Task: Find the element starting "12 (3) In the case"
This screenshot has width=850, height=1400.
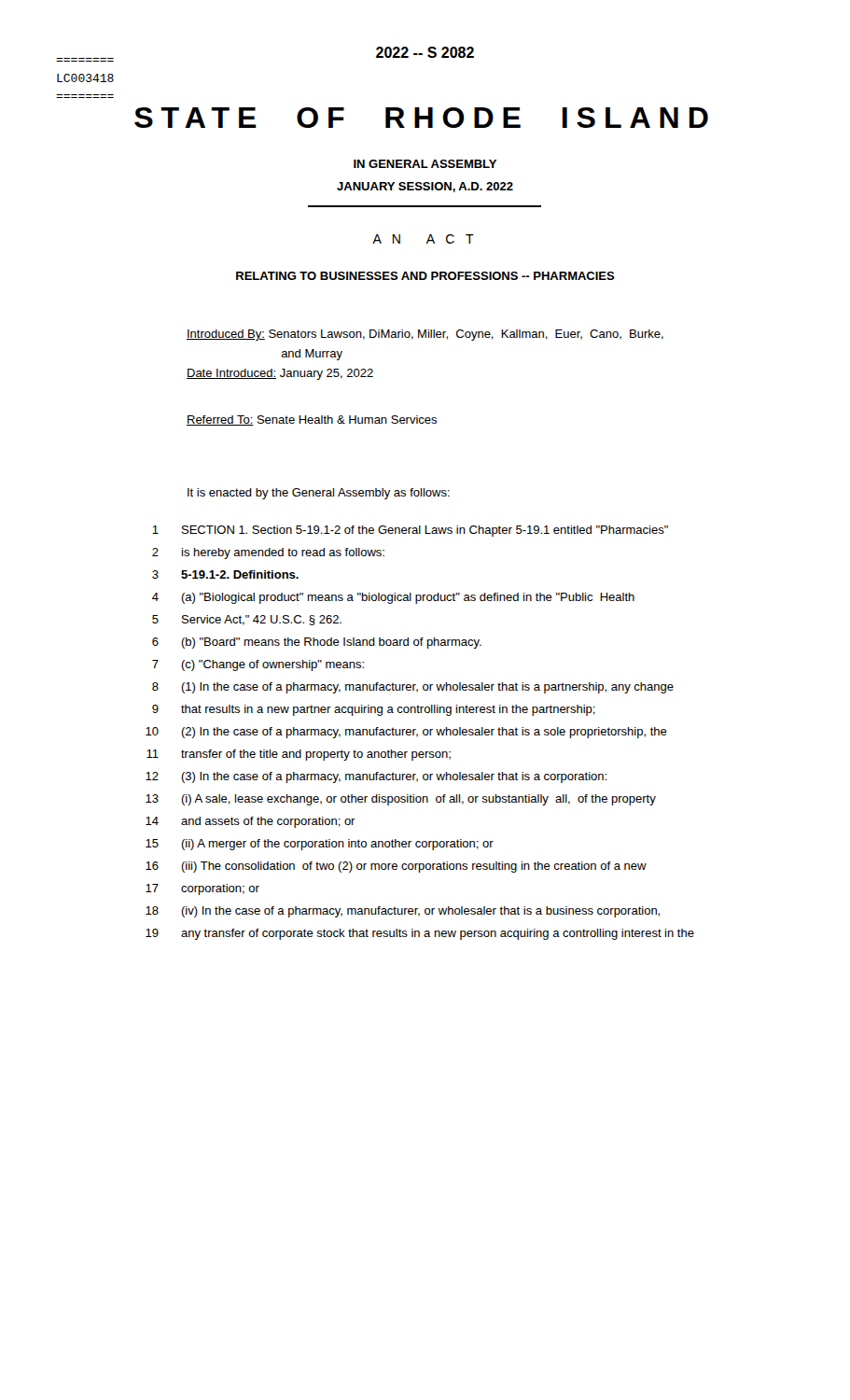Action: click(425, 777)
